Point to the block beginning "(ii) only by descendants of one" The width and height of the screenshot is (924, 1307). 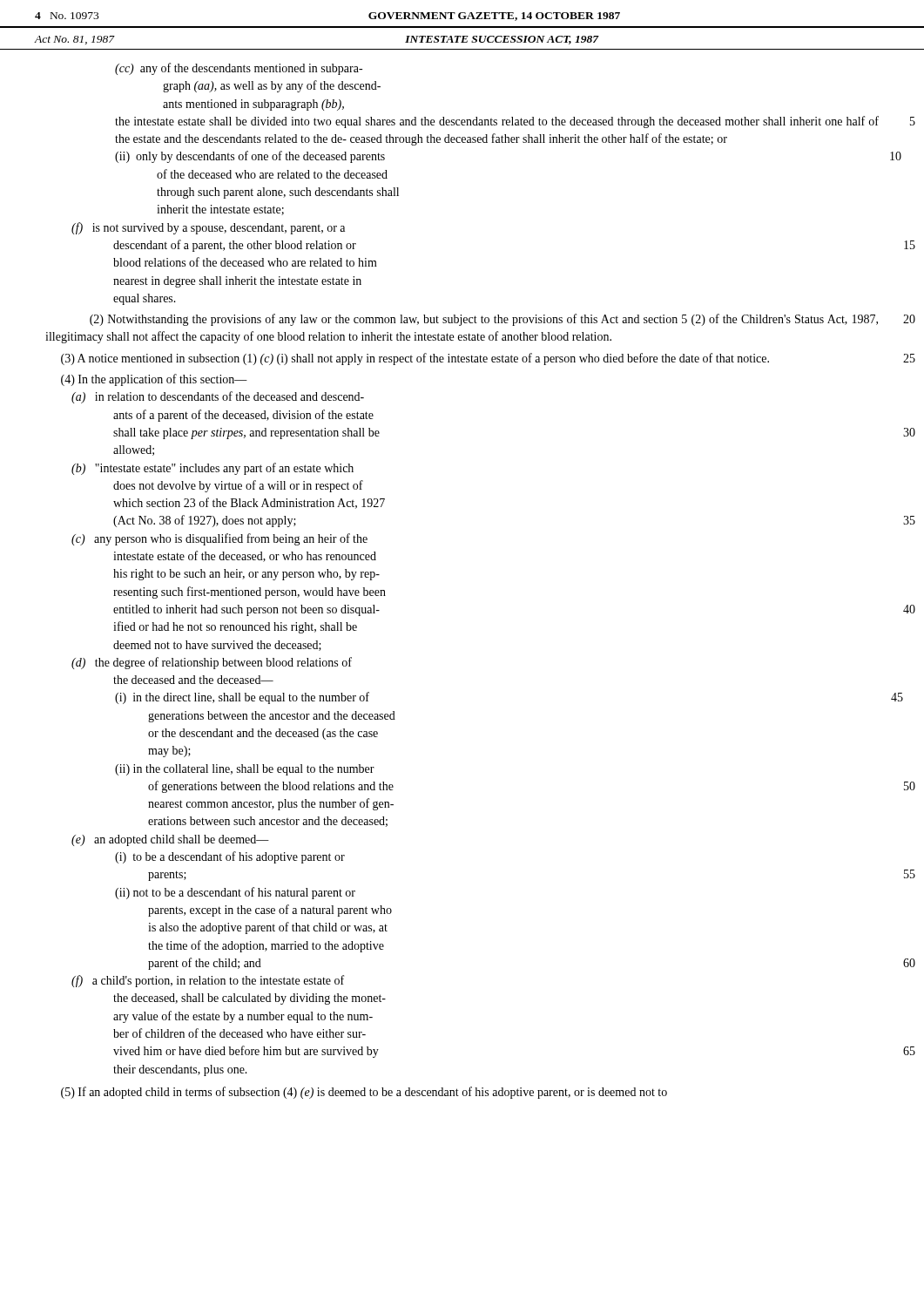(250, 157)
